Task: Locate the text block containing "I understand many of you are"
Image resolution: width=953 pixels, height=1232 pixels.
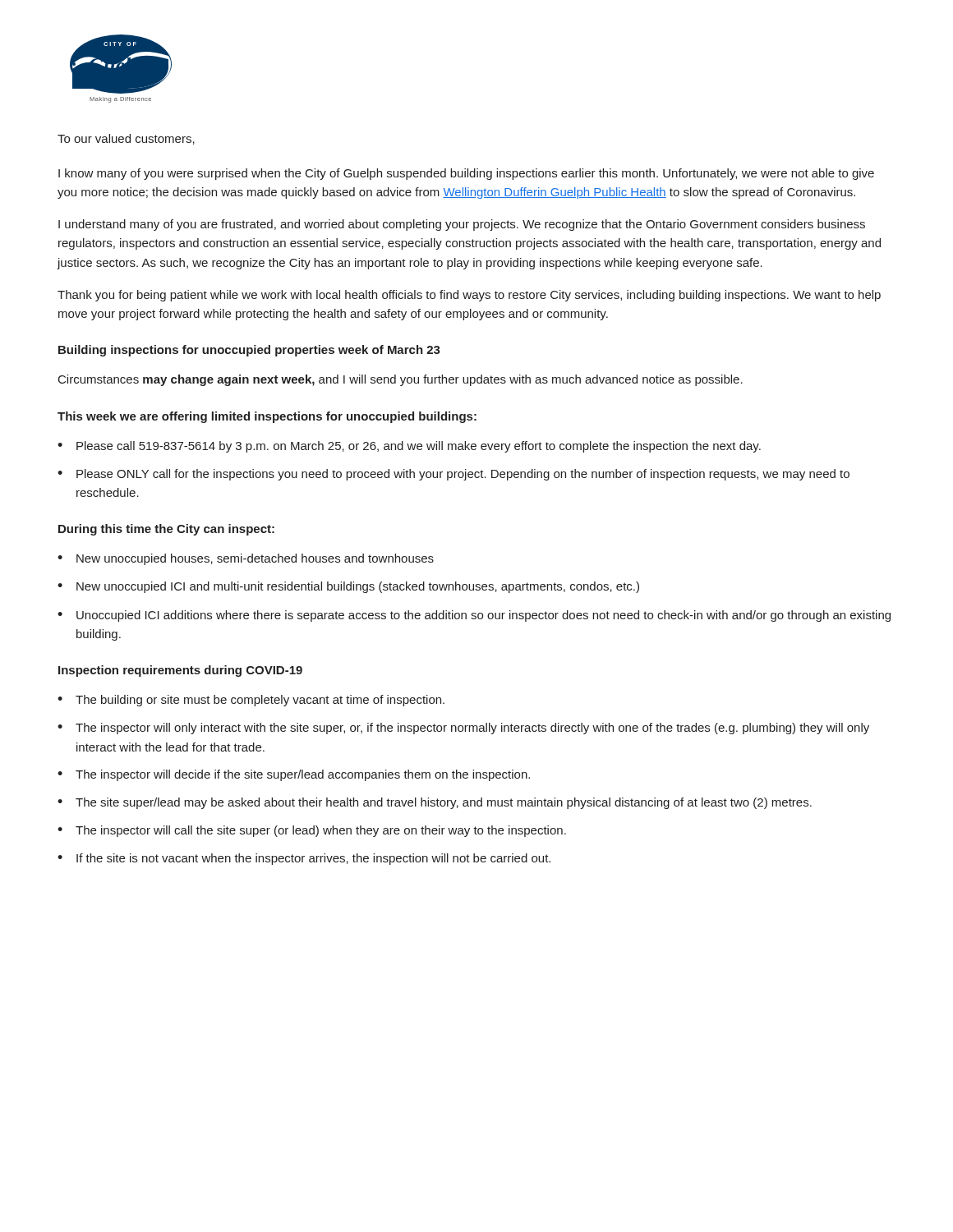Action: 469,243
